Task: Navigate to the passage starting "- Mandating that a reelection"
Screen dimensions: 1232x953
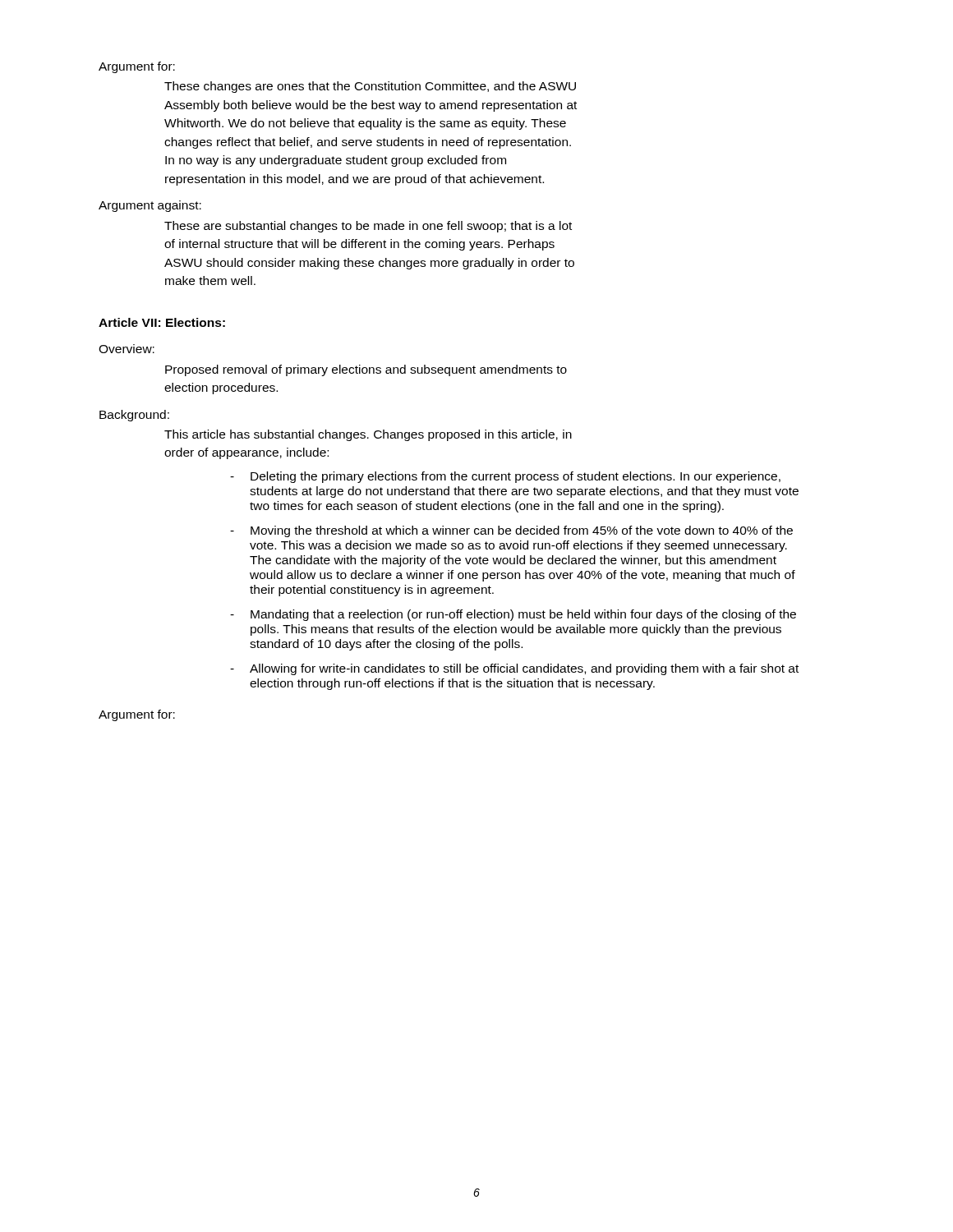Action: coord(518,629)
